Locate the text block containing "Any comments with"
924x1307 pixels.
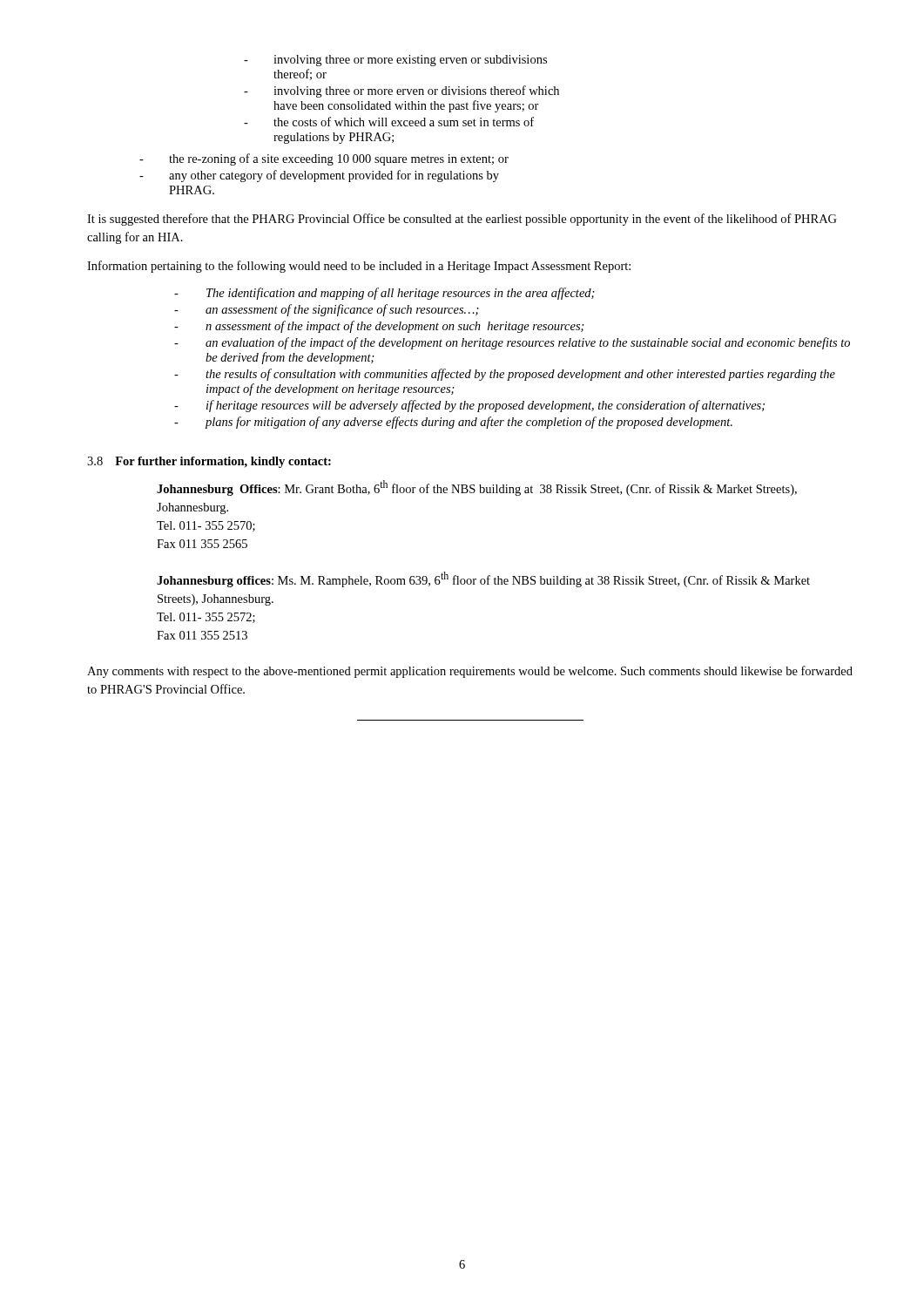point(470,680)
